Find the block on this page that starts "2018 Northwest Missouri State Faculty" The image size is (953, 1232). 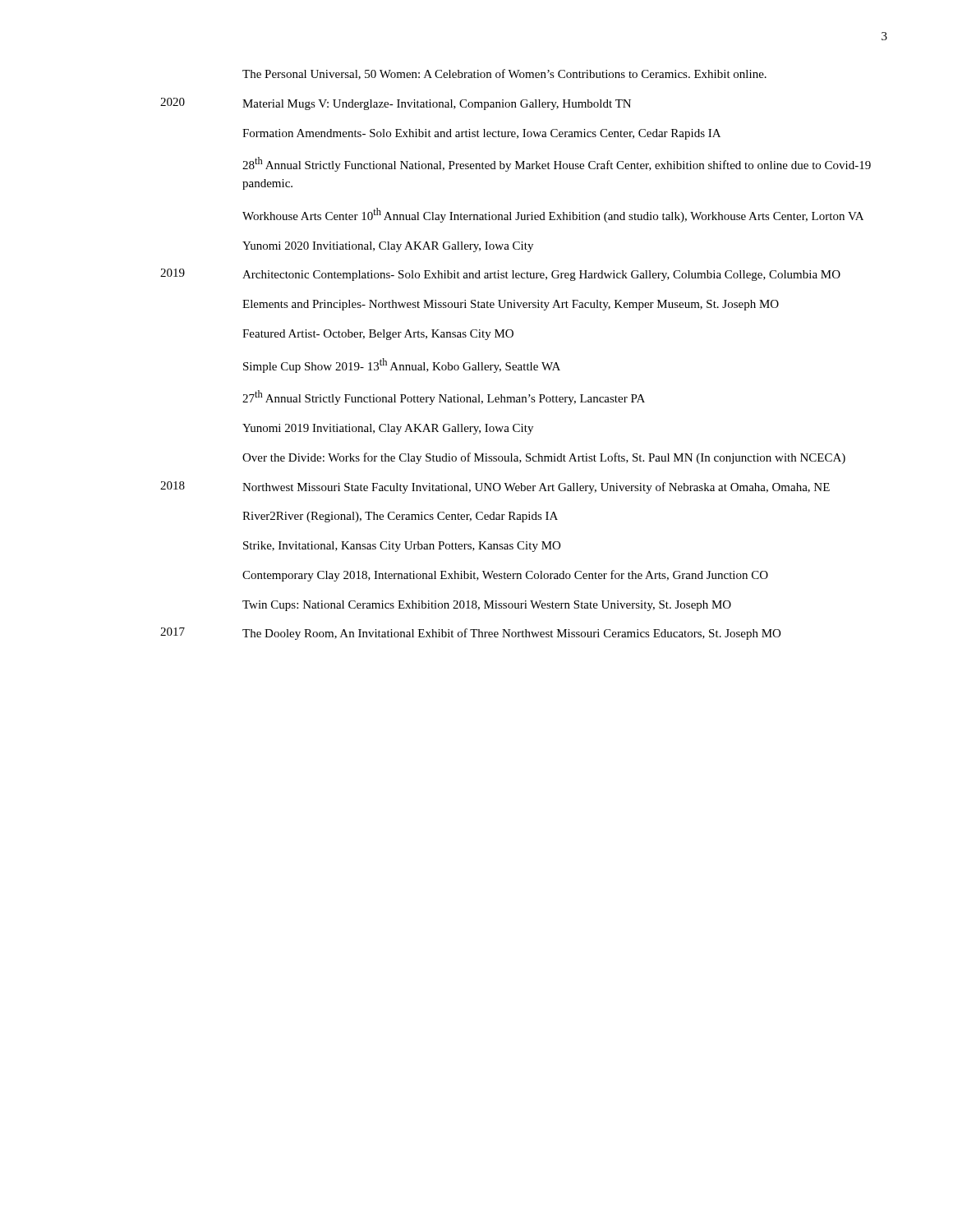[x=524, y=493]
